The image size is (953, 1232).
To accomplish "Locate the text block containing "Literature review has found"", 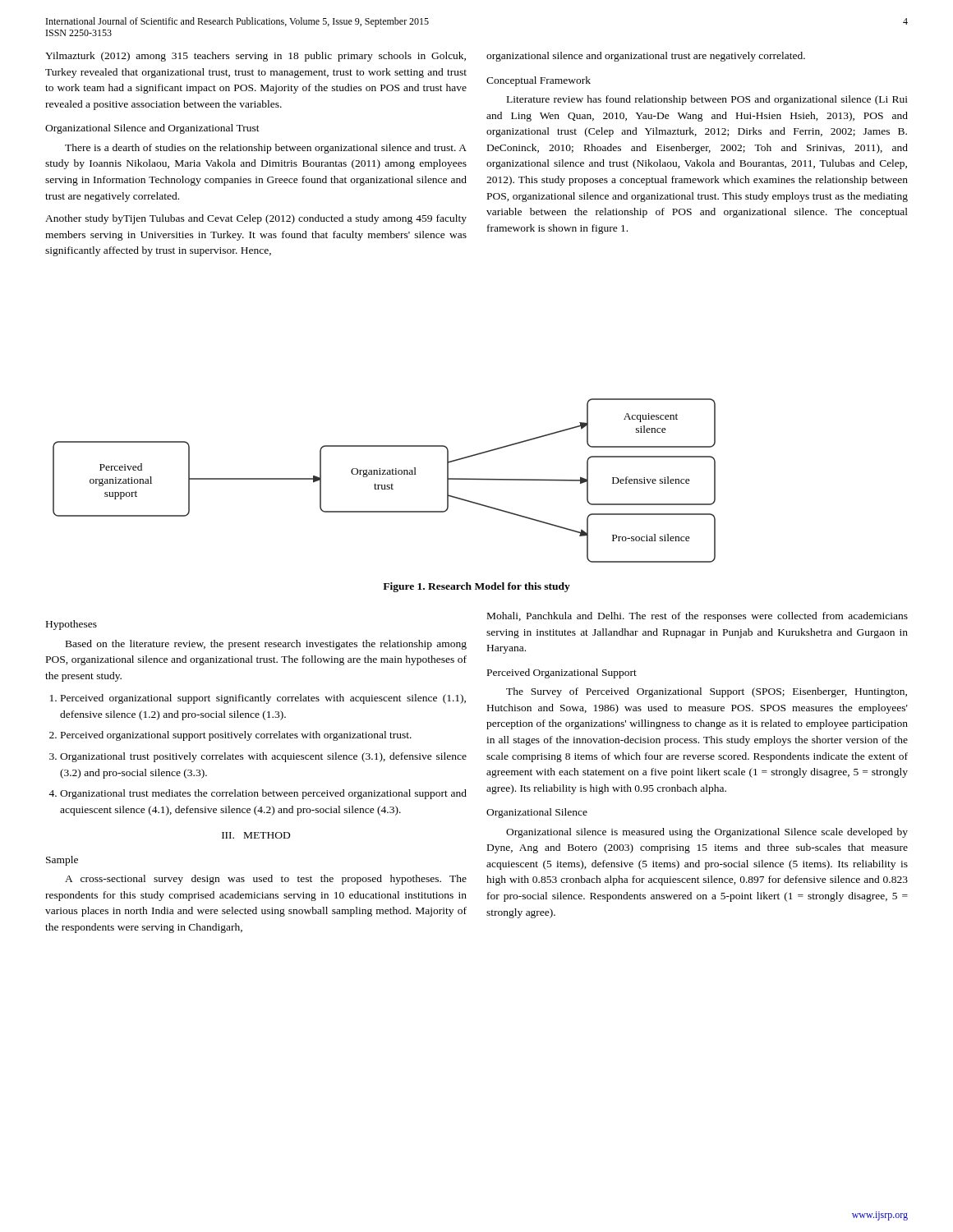I will coord(697,164).
